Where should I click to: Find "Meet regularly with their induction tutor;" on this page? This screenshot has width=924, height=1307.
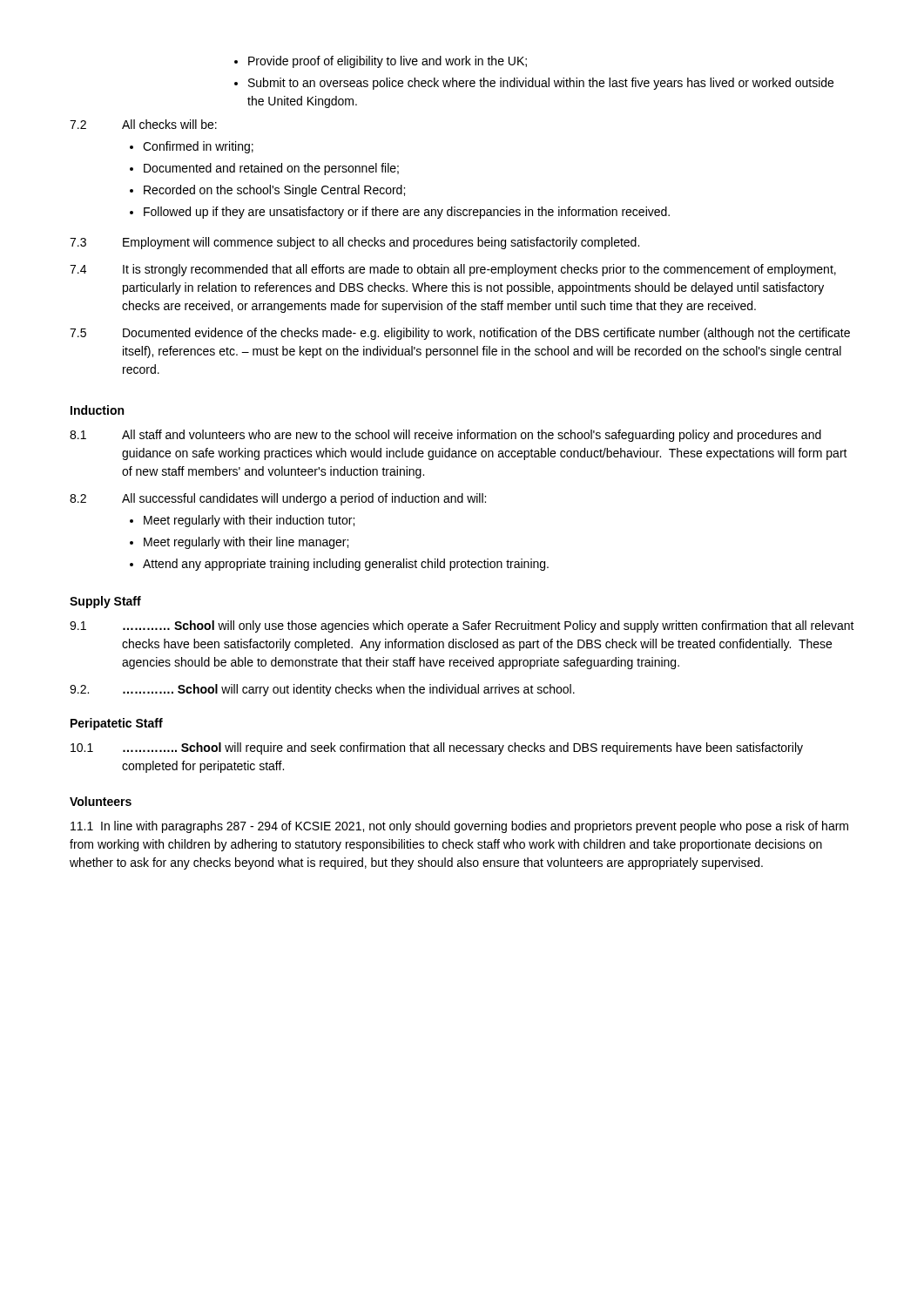click(x=249, y=520)
